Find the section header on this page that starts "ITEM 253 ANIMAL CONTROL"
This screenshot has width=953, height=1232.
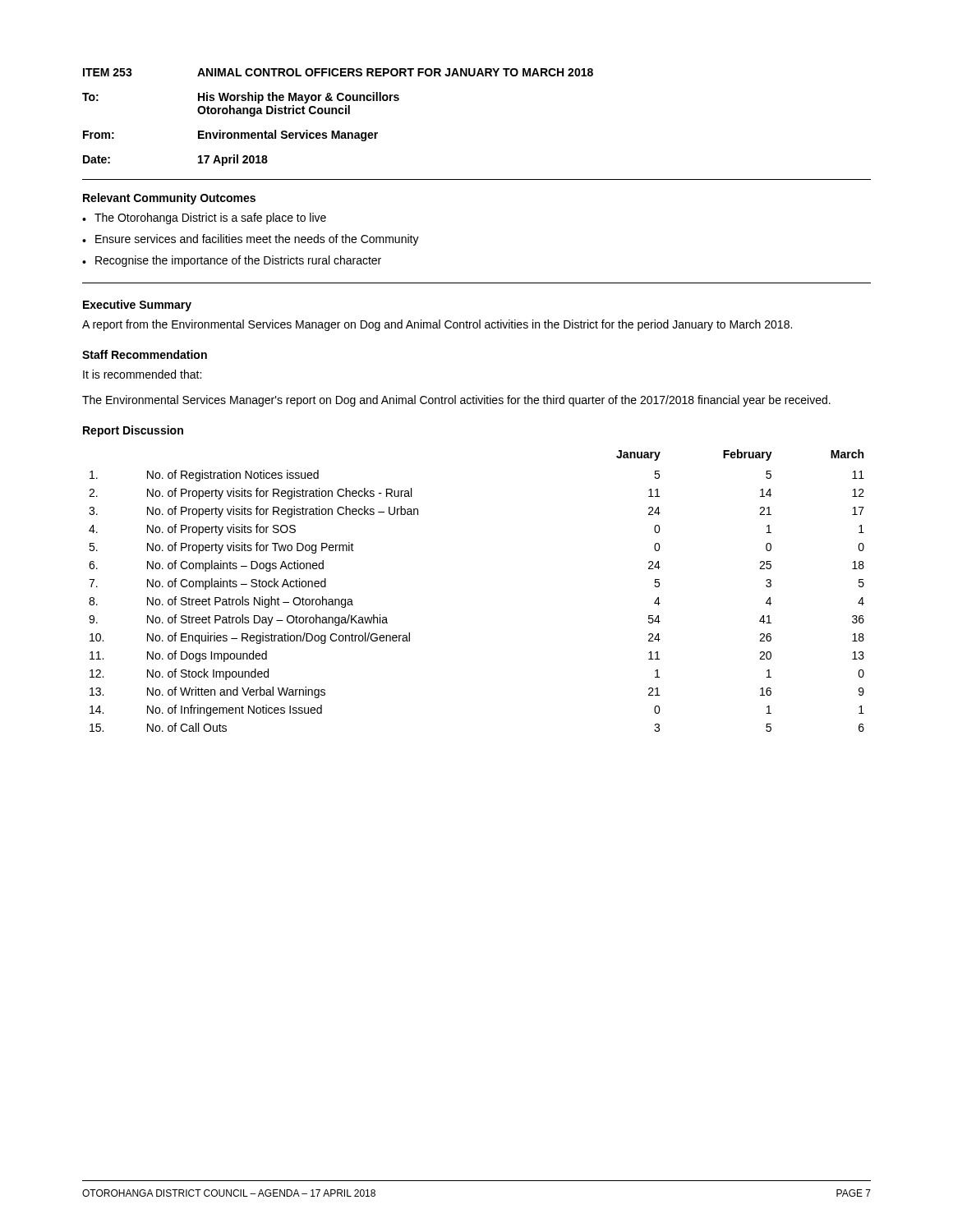476,72
